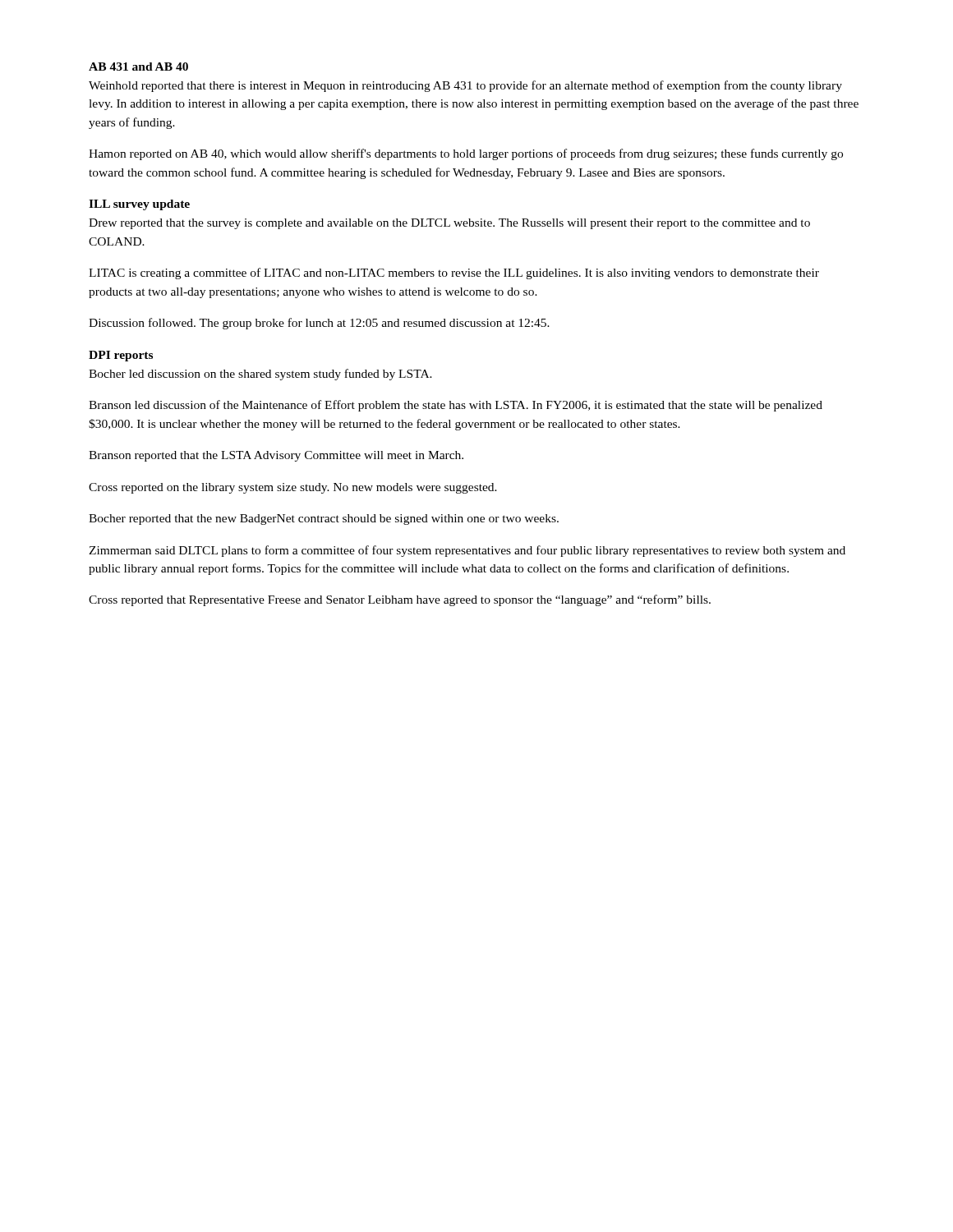Find the text block with the text "Bocher reported that the new BadgerNet"
Screen dimensions: 1232x953
pyautogui.click(x=324, y=518)
